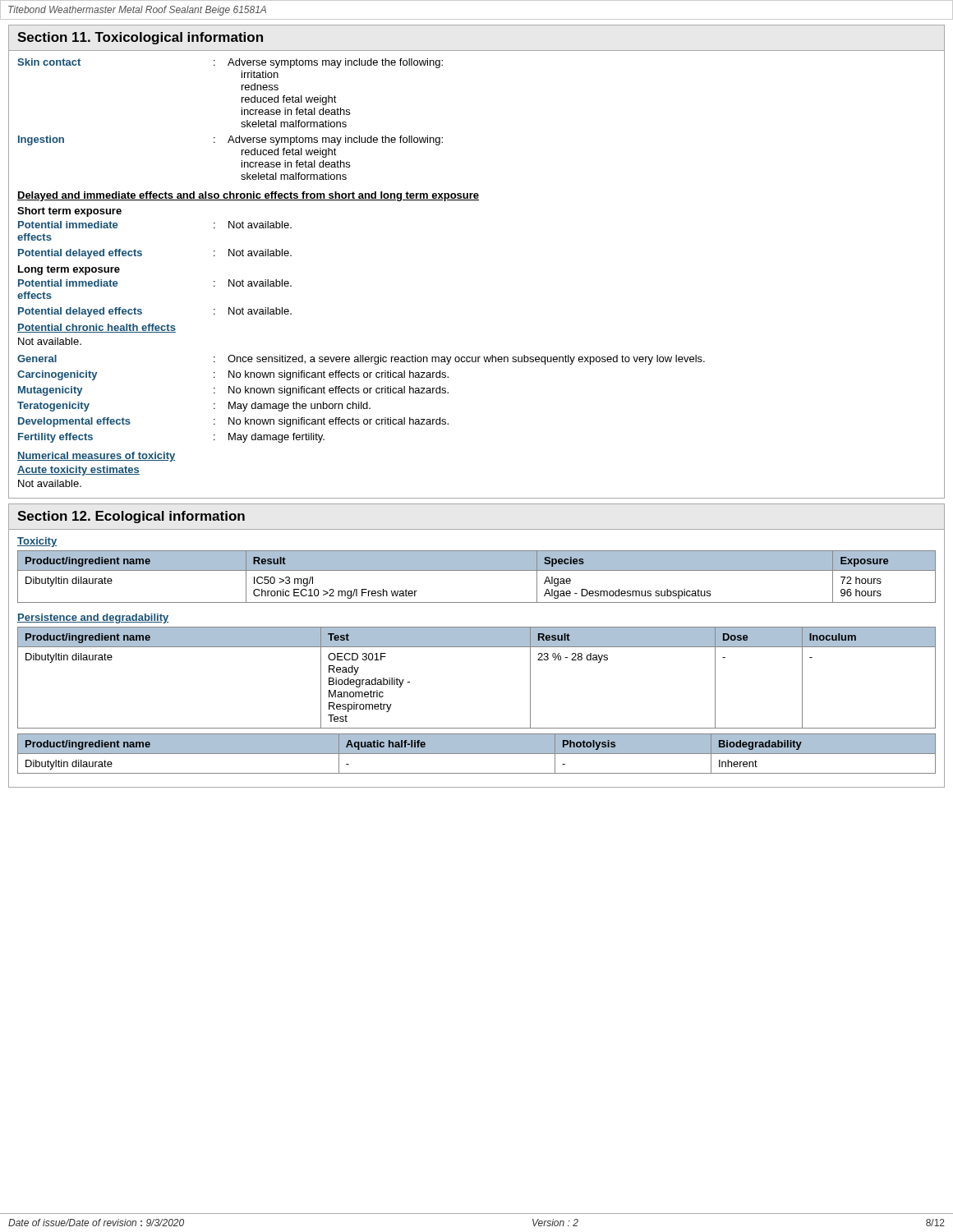Locate the text with the text "Fertility effects : May damage fertility."
Image resolution: width=953 pixels, height=1232 pixels.
[49, 437]
